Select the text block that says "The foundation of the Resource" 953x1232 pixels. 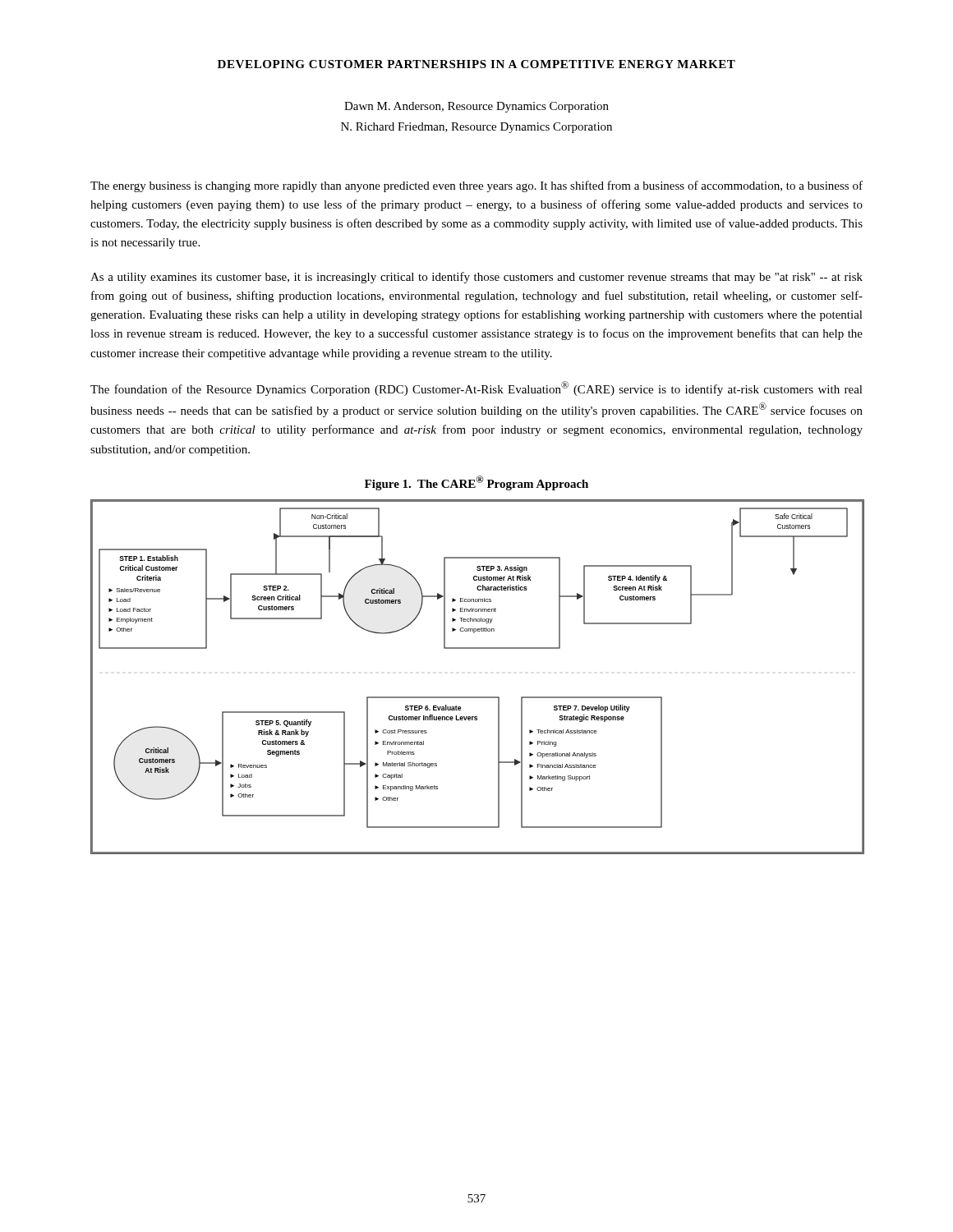(476, 417)
